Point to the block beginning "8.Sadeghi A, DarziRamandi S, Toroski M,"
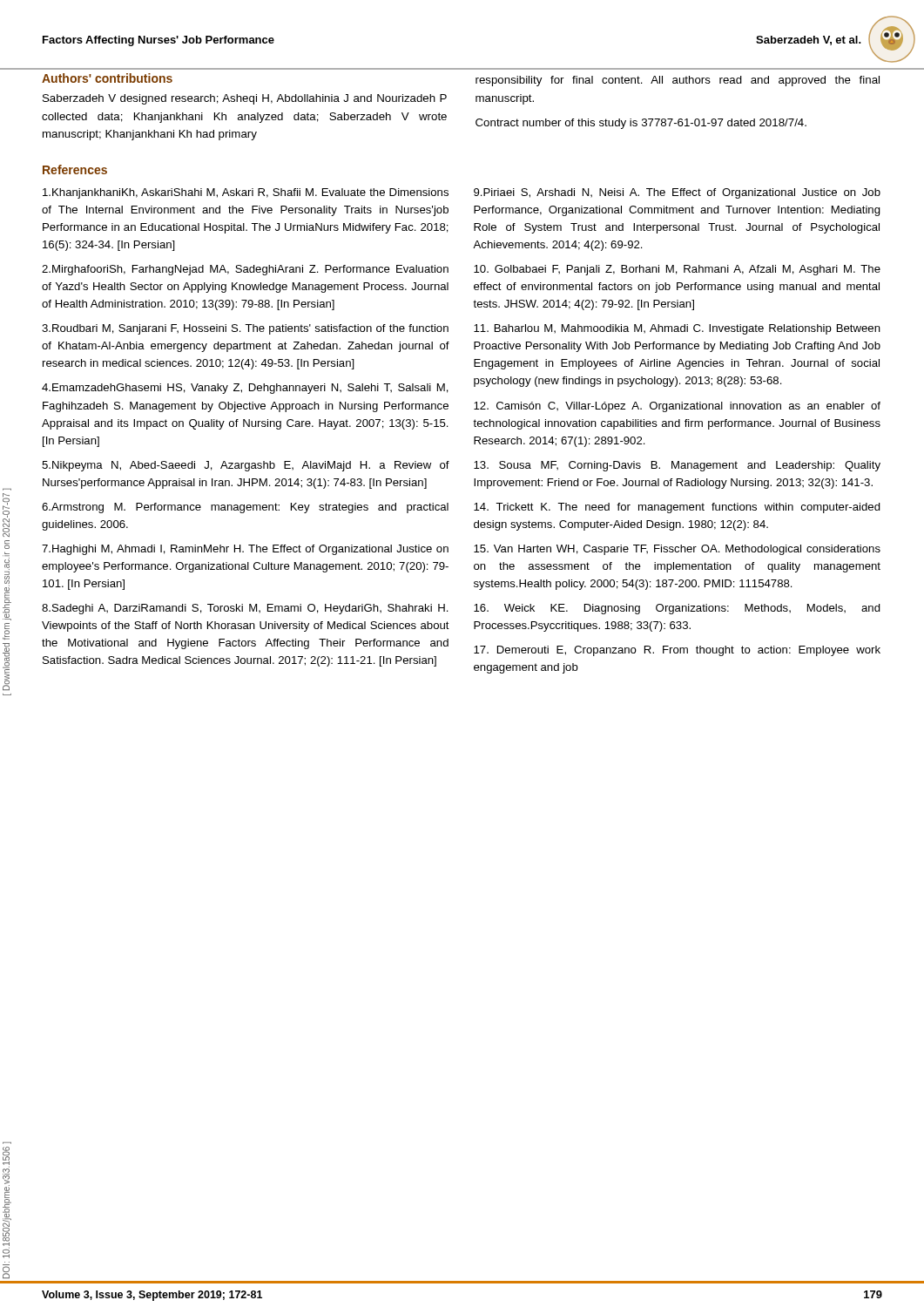The height and width of the screenshot is (1307, 924). point(245,634)
